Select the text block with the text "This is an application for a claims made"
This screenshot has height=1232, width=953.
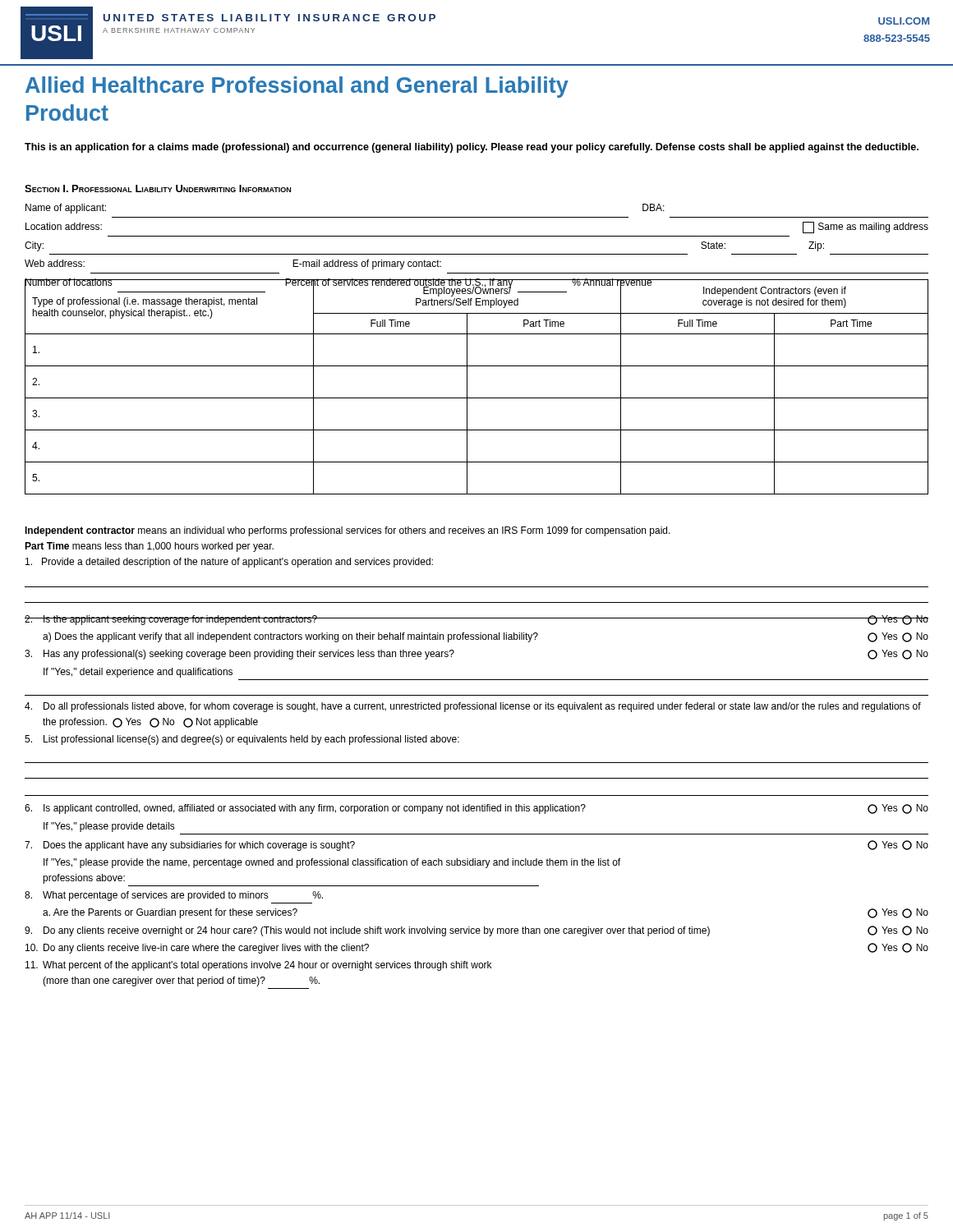click(472, 147)
